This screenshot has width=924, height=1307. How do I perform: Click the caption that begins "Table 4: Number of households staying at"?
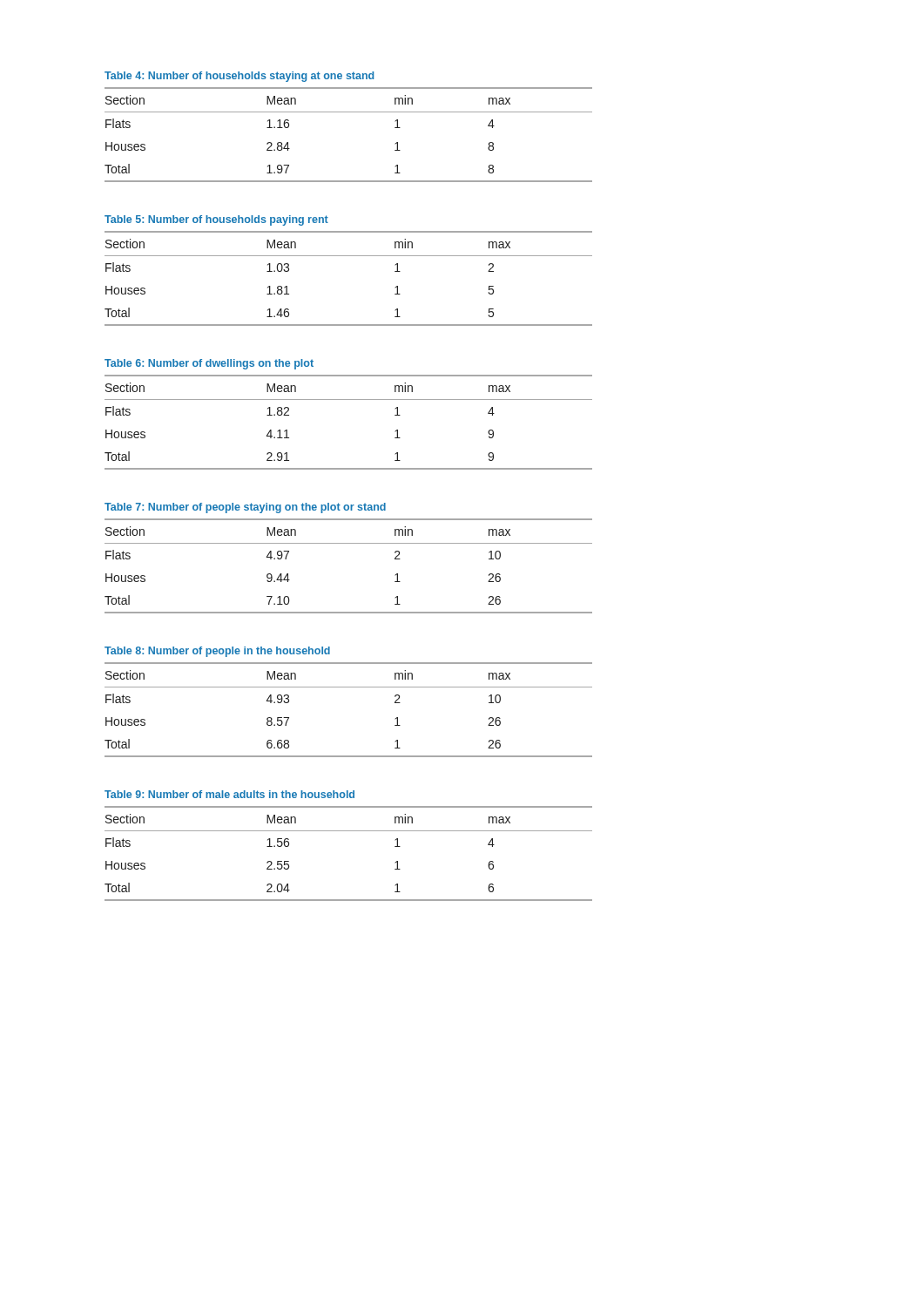click(240, 76)
